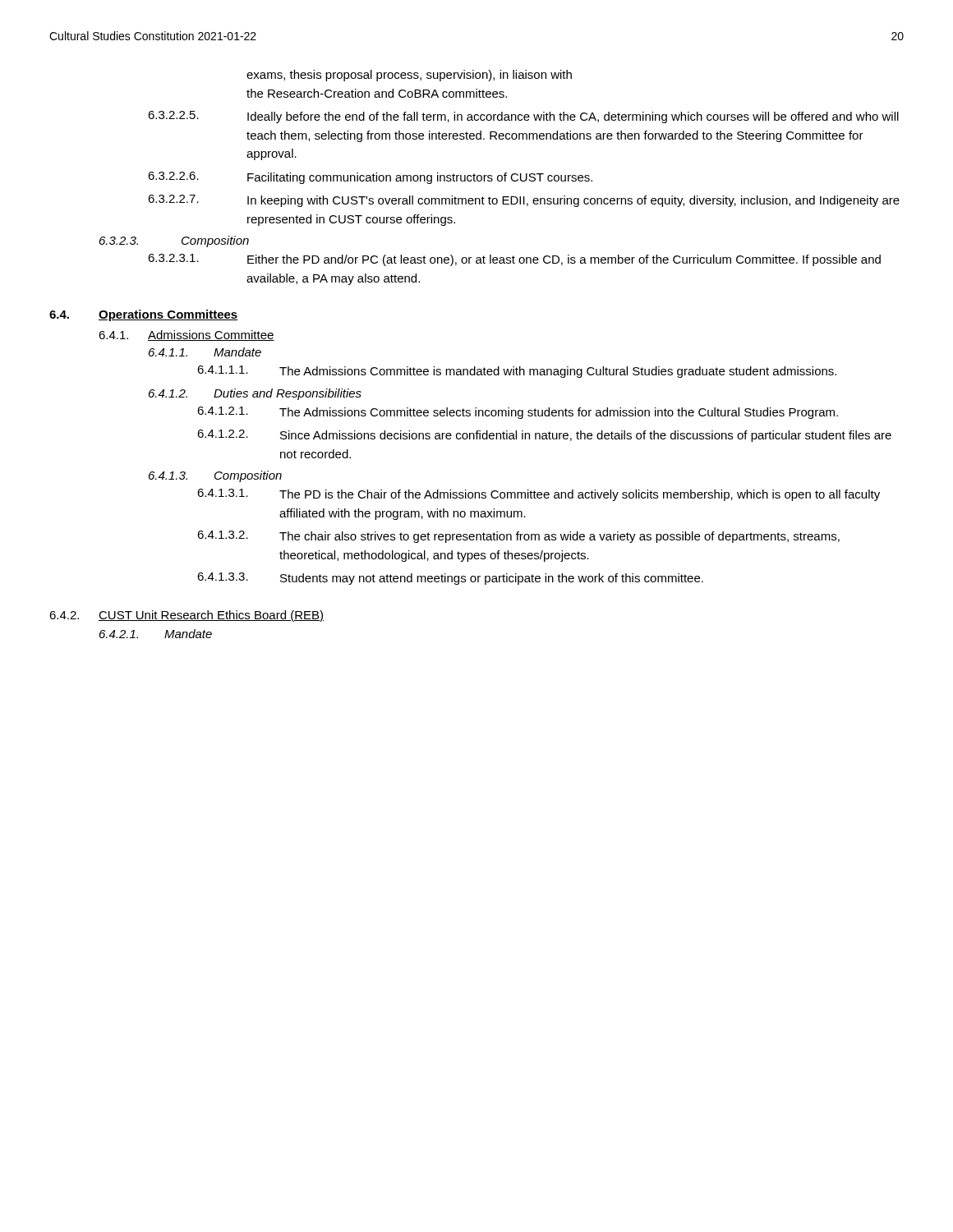Select the list item containing "6.4.1. Admissions Committee"
953x1232 pixels.
186,335
